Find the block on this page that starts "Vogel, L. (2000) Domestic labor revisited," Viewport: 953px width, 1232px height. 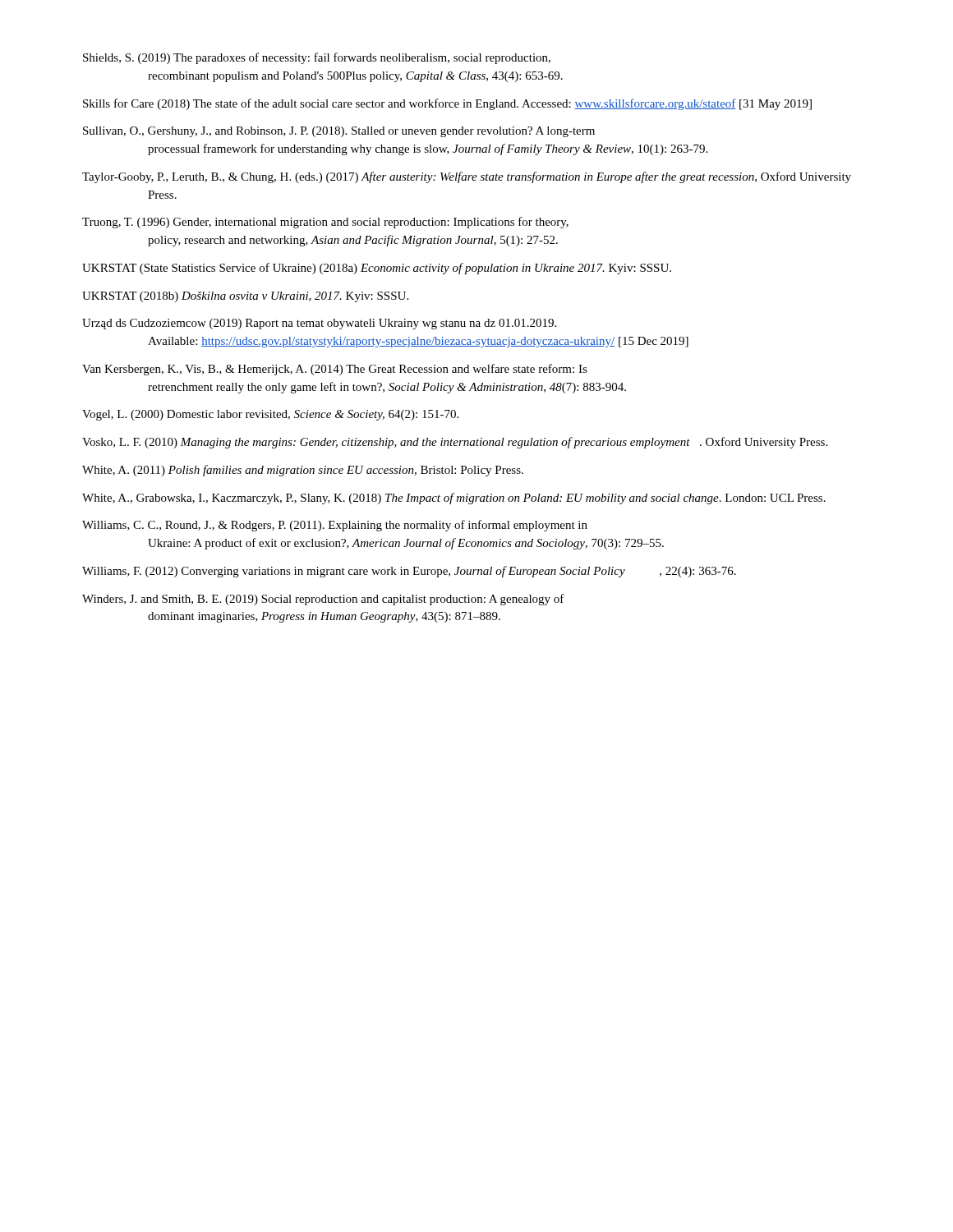point(271,414)
